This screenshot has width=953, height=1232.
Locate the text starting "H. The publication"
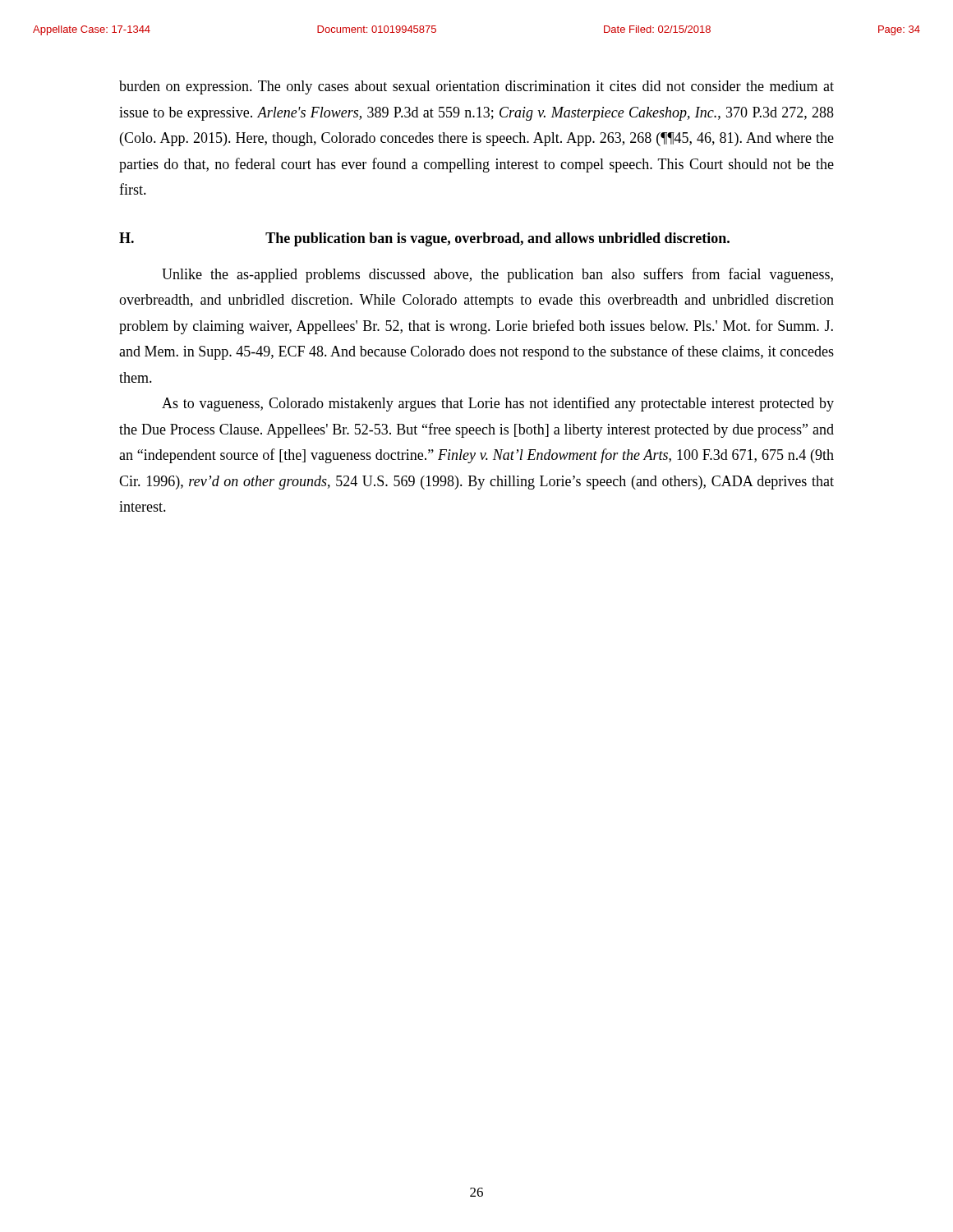click(x=476, y=238)
